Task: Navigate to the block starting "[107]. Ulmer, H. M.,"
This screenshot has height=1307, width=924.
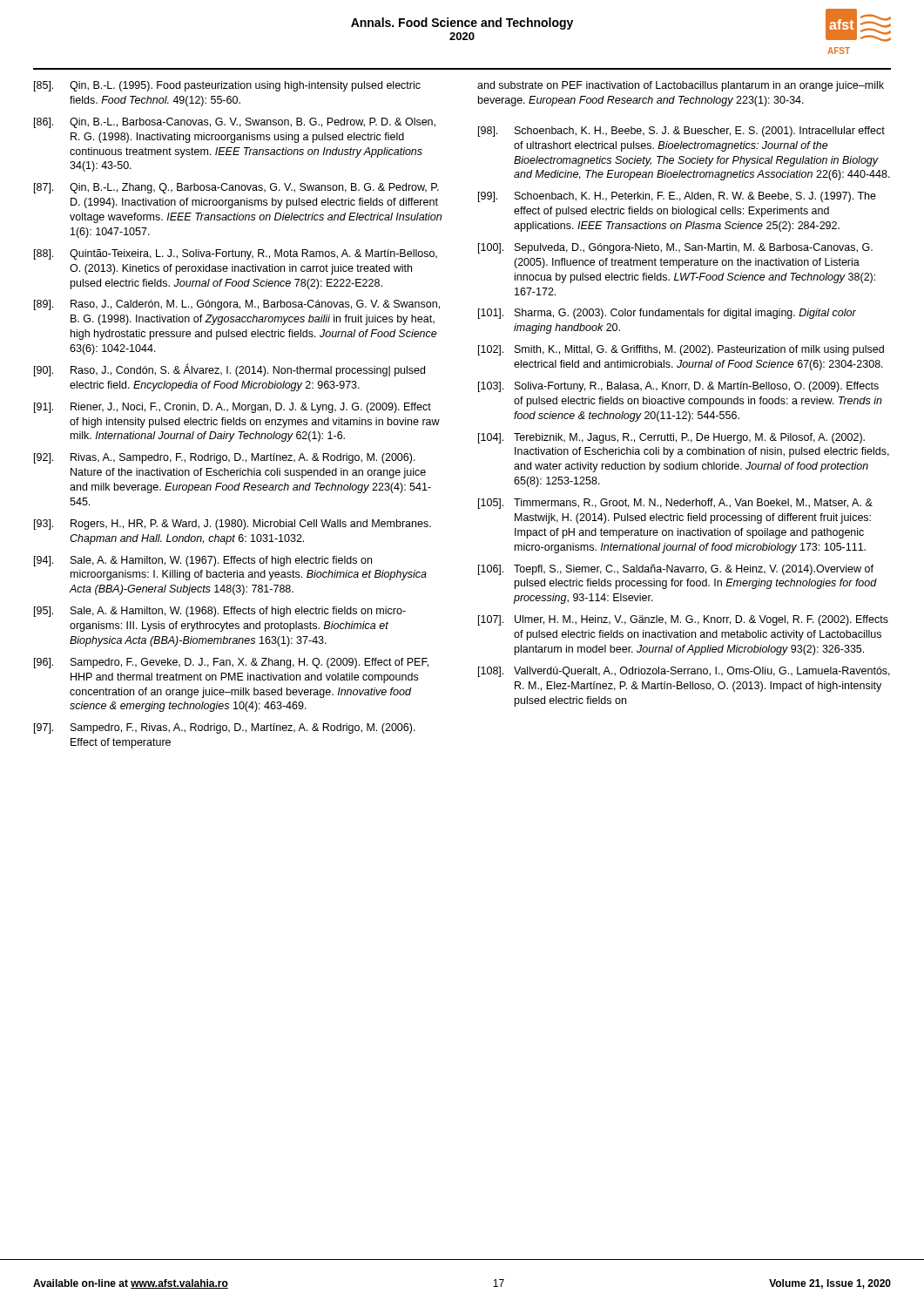Action: [684, 635]
